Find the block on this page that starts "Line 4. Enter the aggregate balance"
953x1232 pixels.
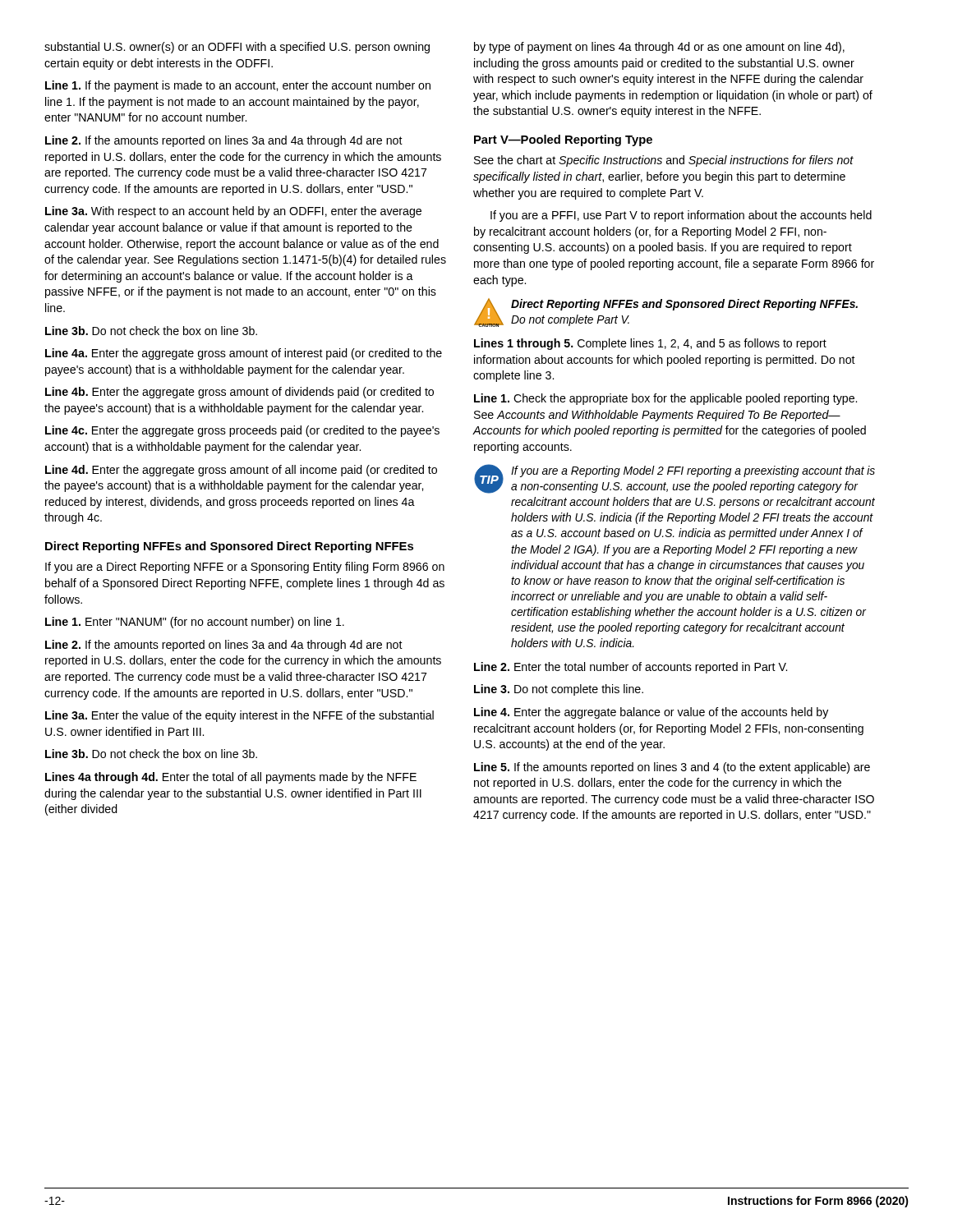pos(675,729)
